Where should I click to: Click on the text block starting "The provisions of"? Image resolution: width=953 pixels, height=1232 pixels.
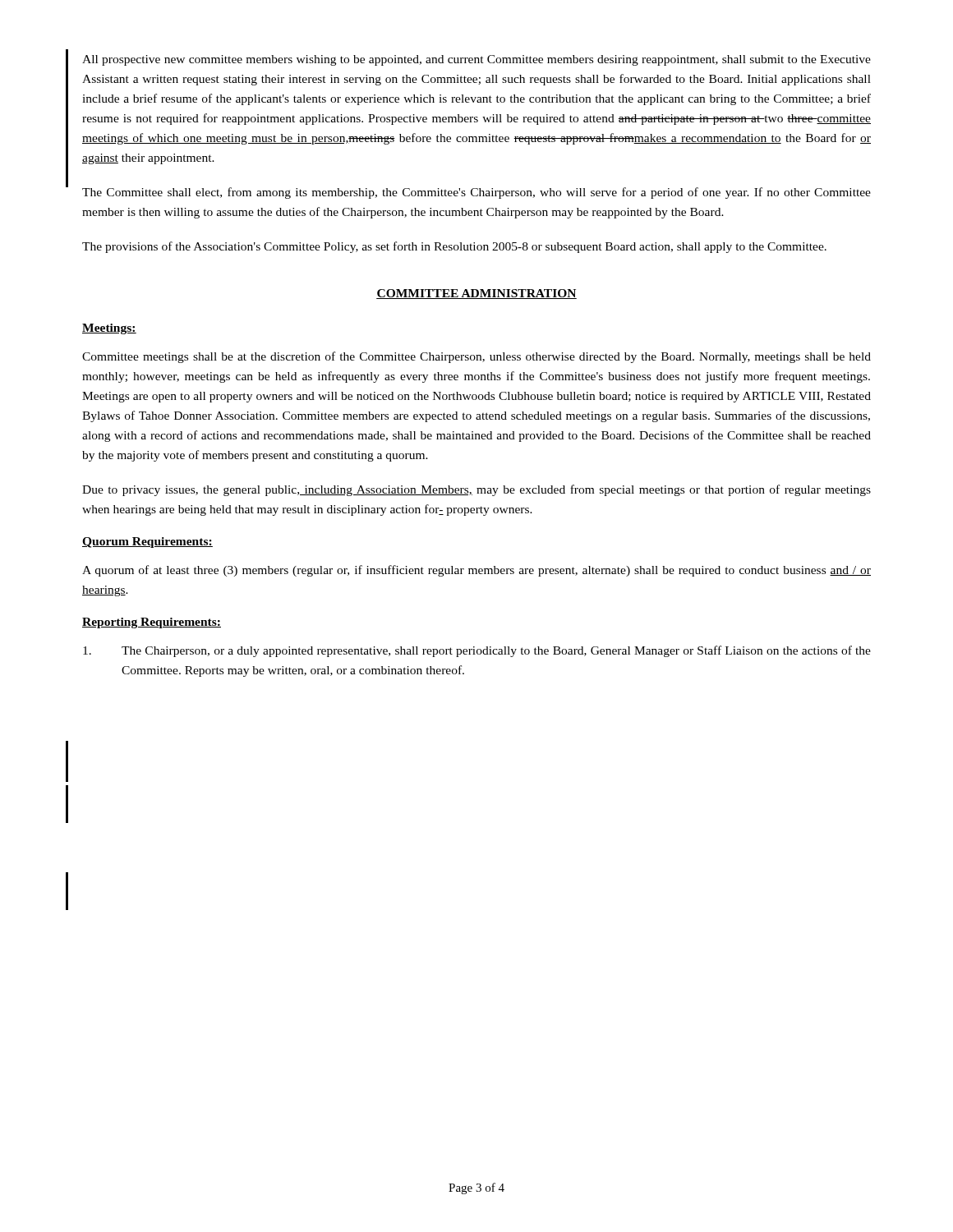point(455,246)
